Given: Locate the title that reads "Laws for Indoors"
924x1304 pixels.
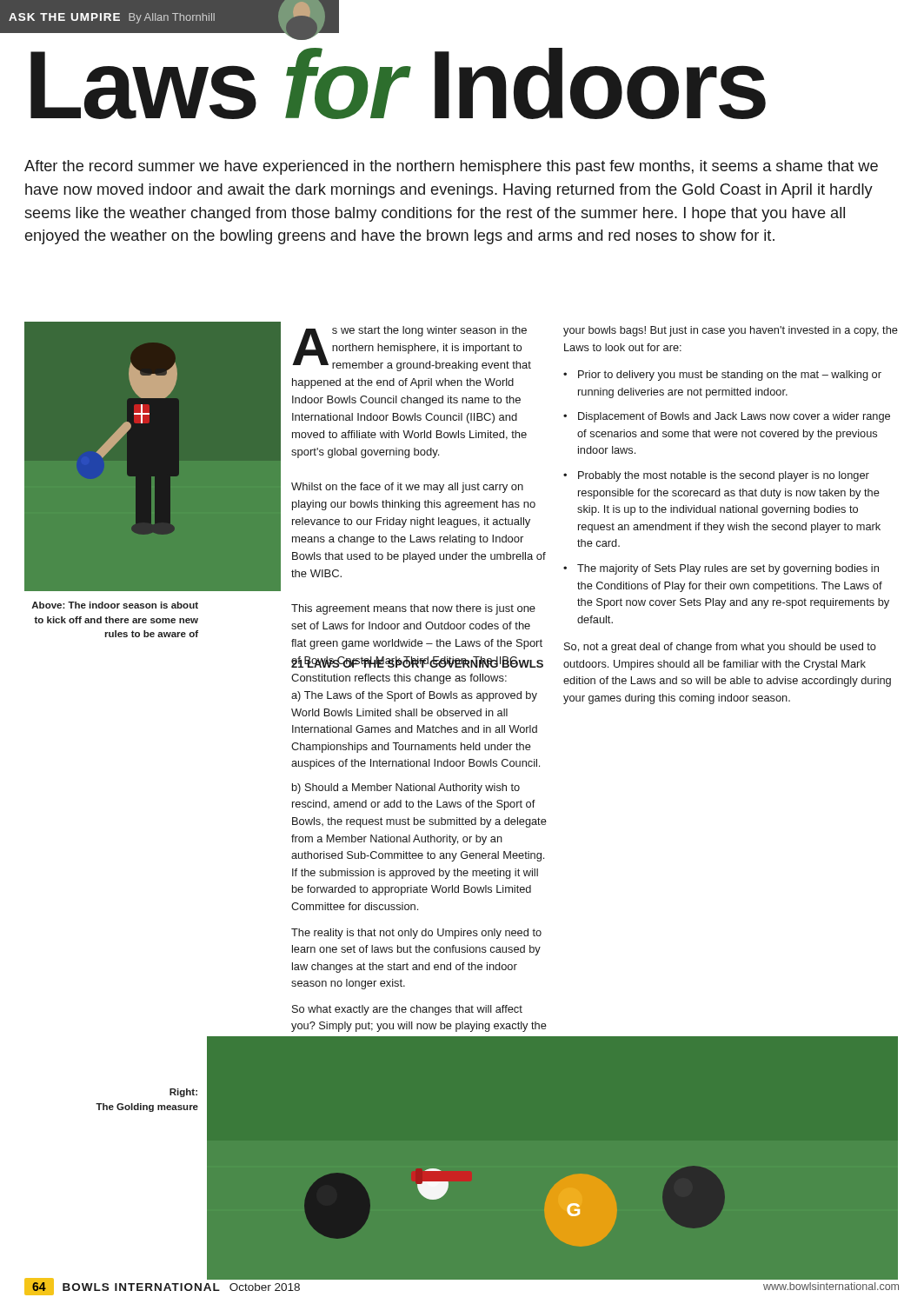Looking at the screenshot, I should click(396, 85).
